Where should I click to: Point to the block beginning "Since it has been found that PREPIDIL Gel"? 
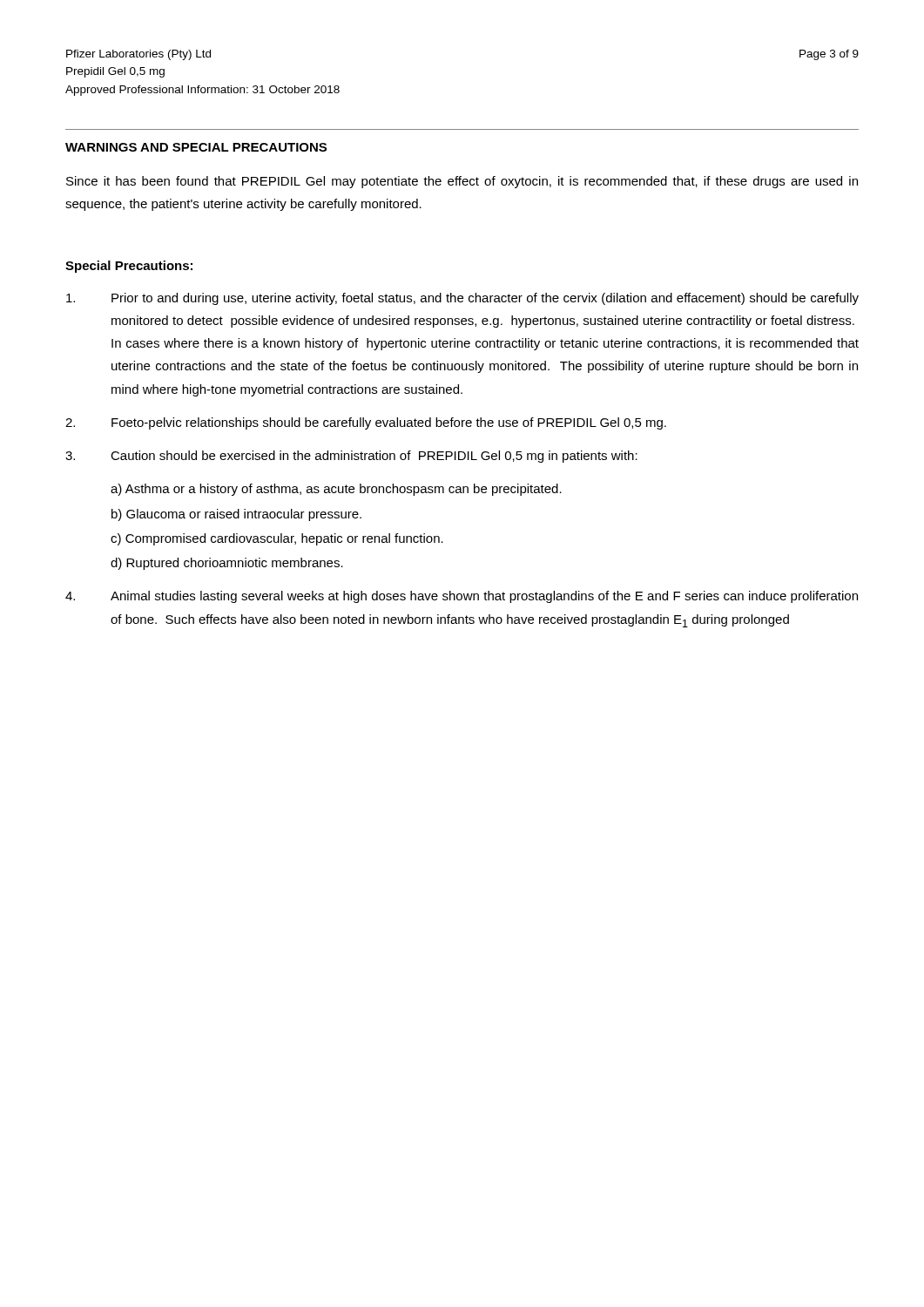tap(462, 192)
